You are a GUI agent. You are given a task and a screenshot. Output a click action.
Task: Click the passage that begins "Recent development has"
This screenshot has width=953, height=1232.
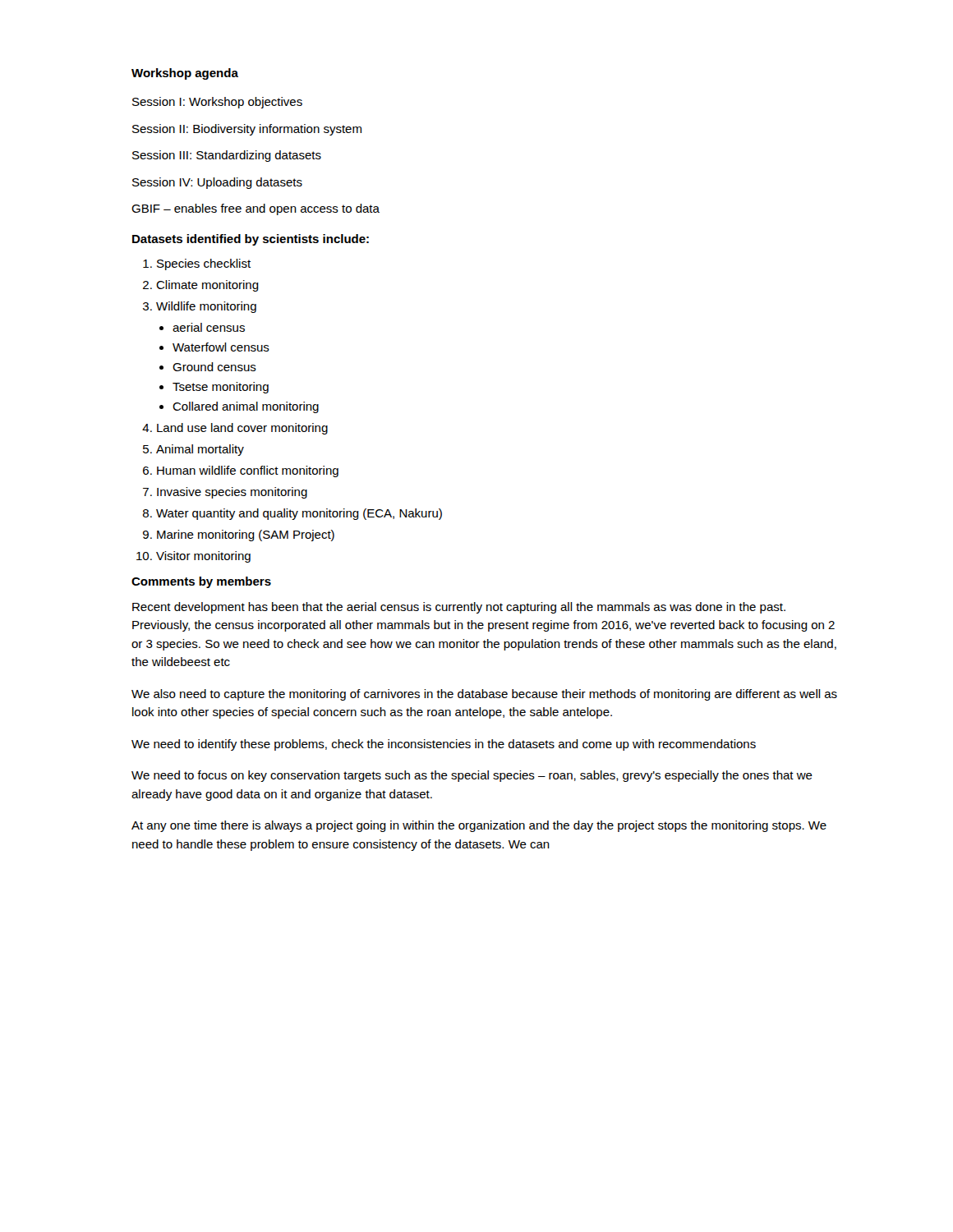coord(484,634)
